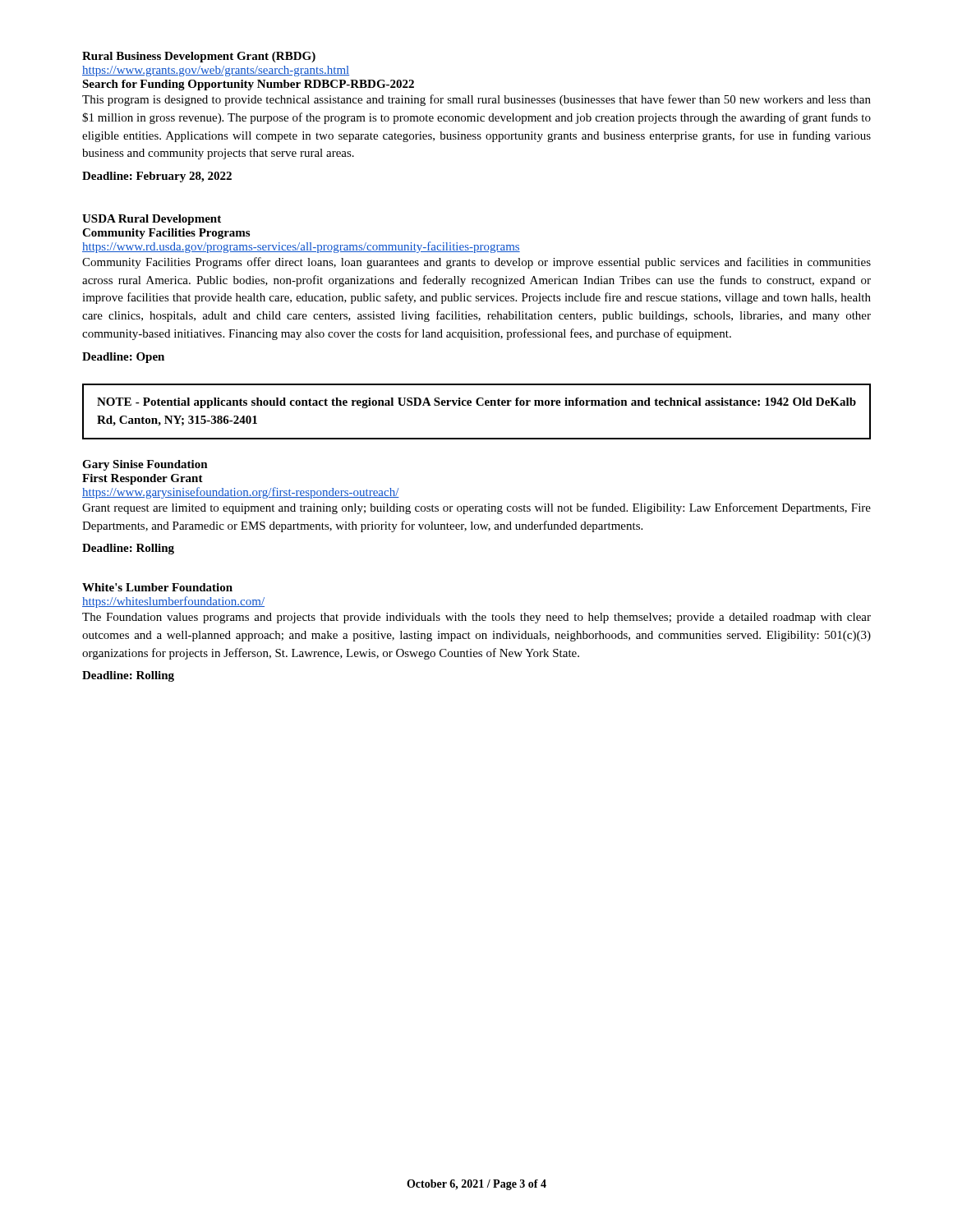Select the passage starting "USDA Rural Development"

tap(152, 218)
